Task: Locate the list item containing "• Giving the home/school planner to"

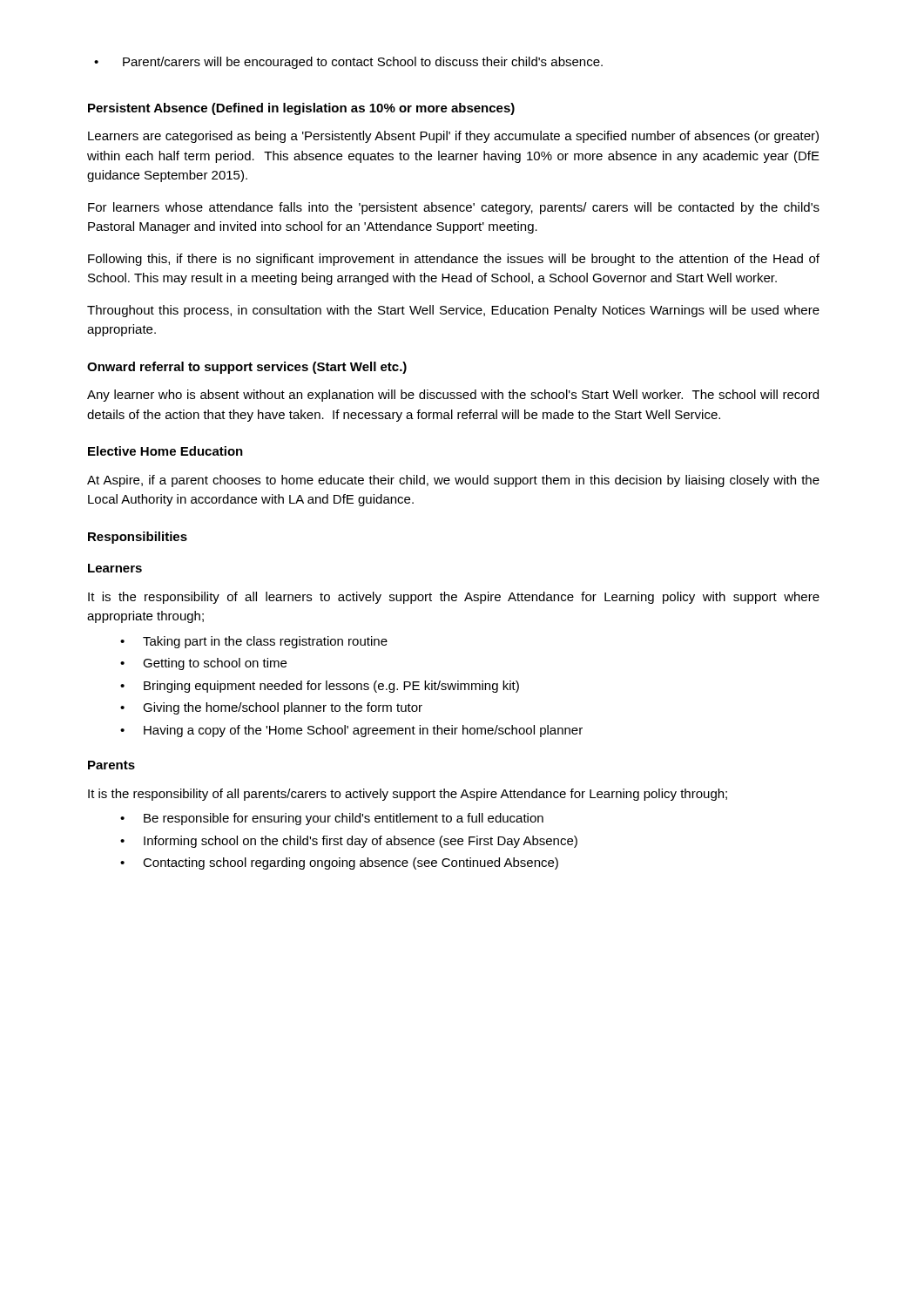Action: (x=271, y=708)
